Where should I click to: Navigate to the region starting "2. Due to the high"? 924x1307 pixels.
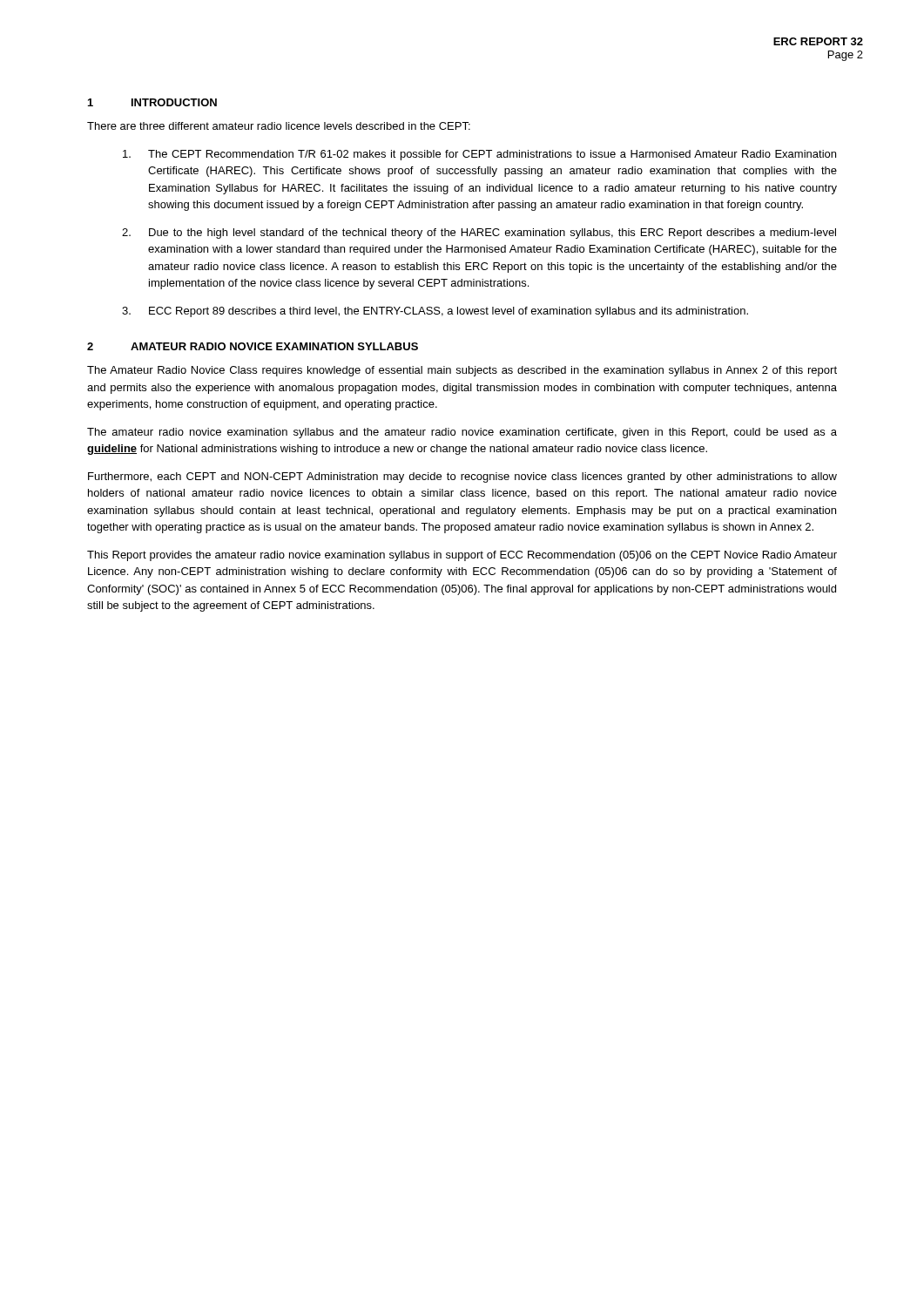(x=479, y=257)
